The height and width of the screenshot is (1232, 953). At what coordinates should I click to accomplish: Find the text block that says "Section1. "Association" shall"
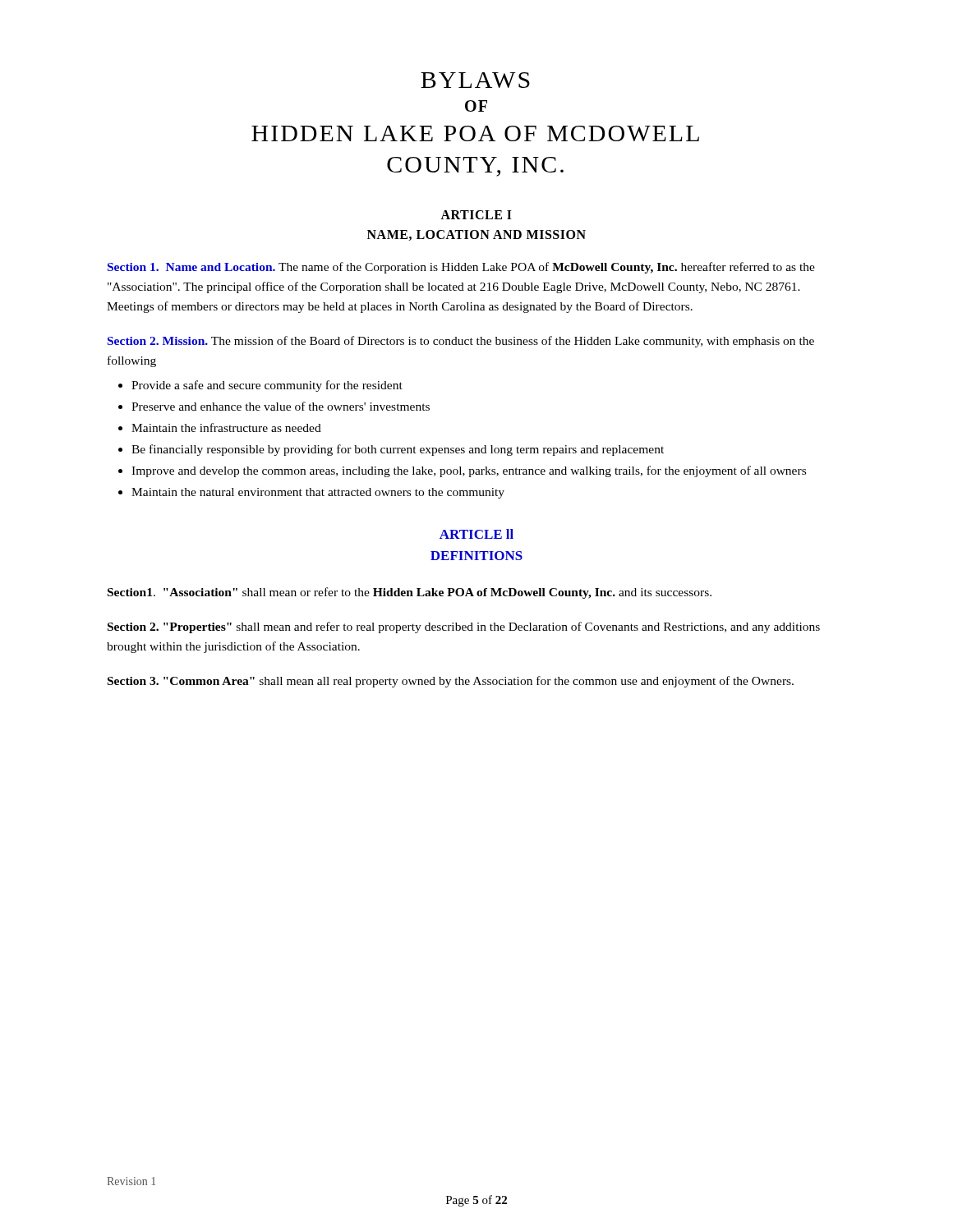410,592
